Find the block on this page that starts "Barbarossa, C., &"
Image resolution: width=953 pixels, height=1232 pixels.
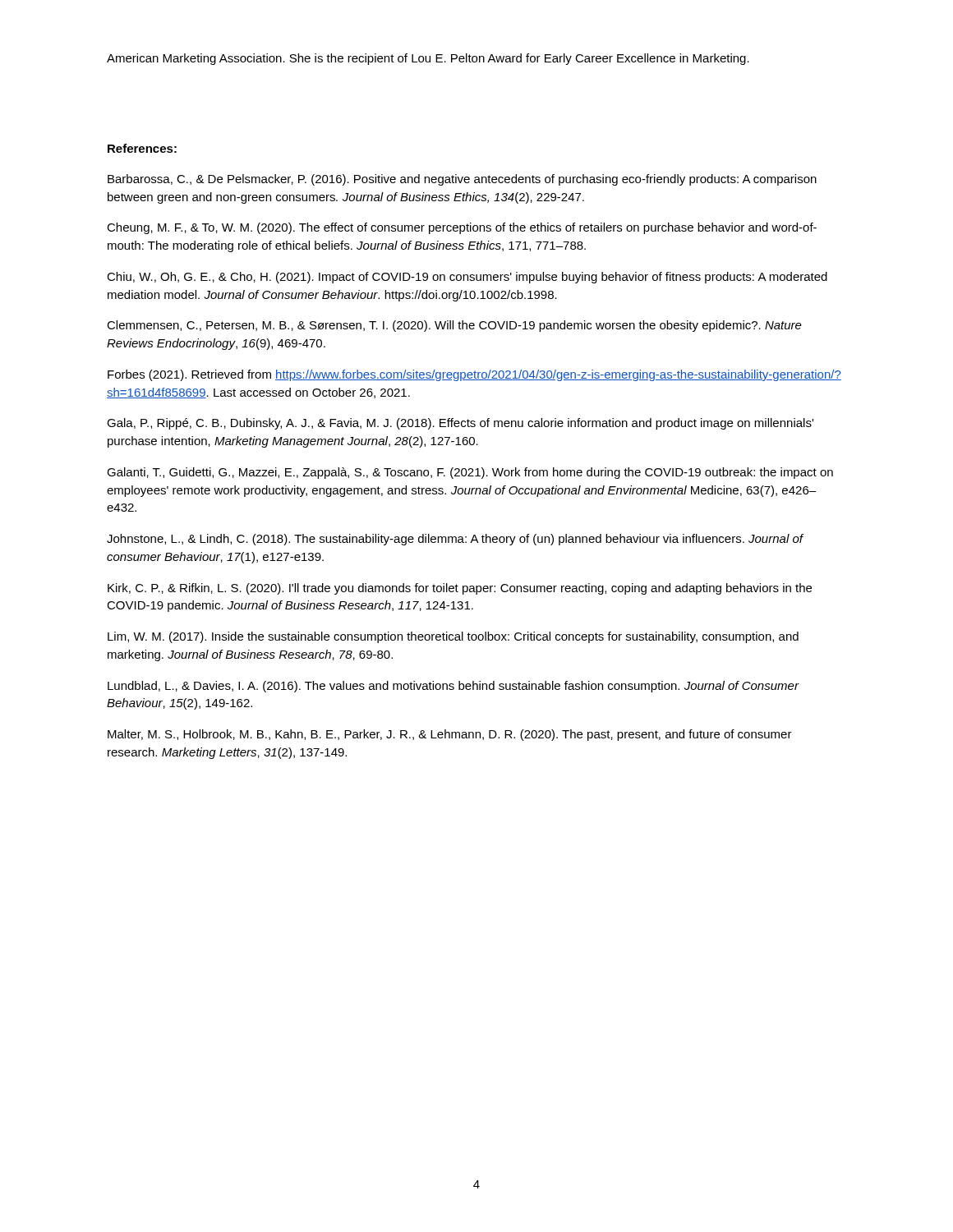coord(462,187)
